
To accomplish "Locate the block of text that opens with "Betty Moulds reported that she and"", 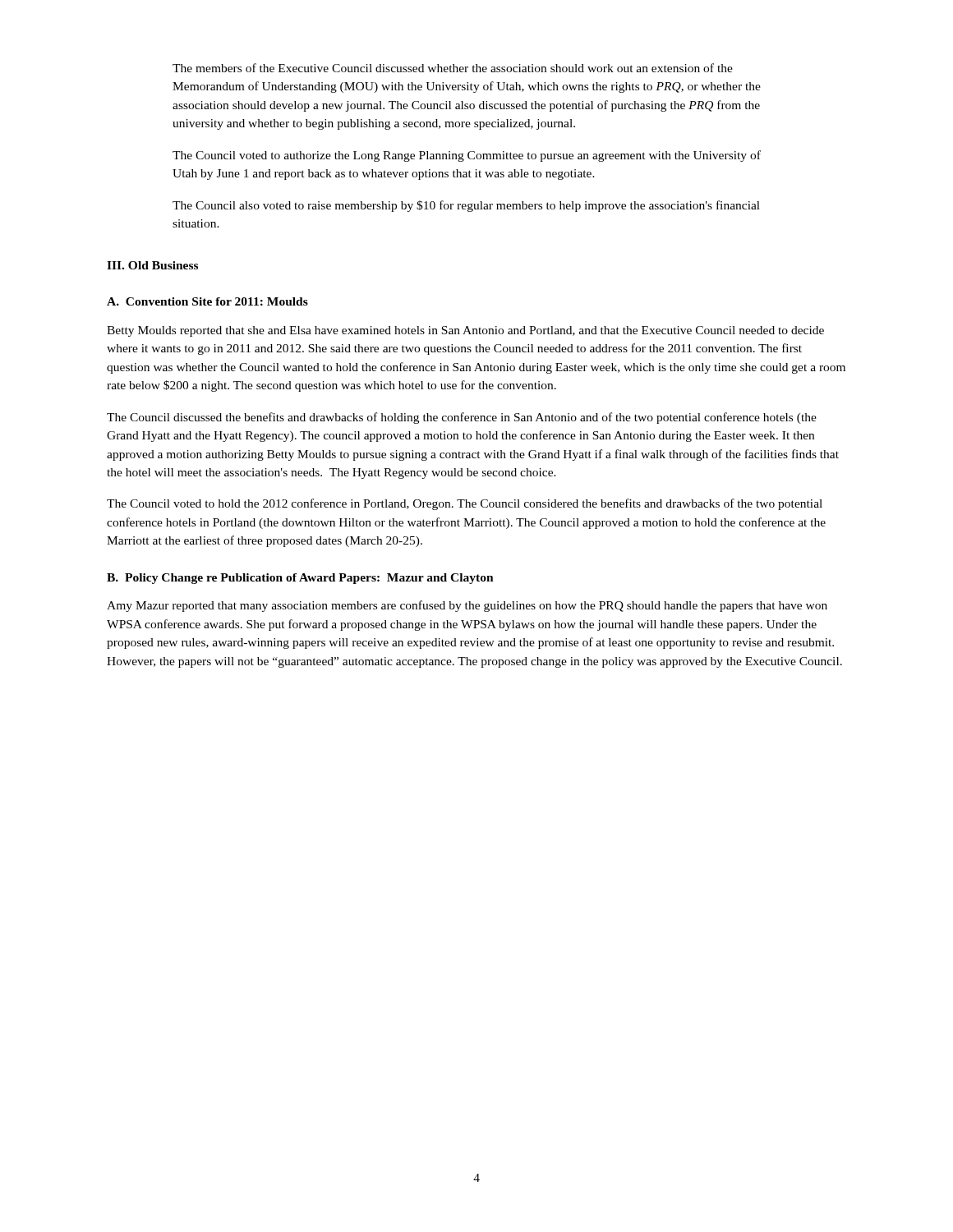I will (476, 357).
